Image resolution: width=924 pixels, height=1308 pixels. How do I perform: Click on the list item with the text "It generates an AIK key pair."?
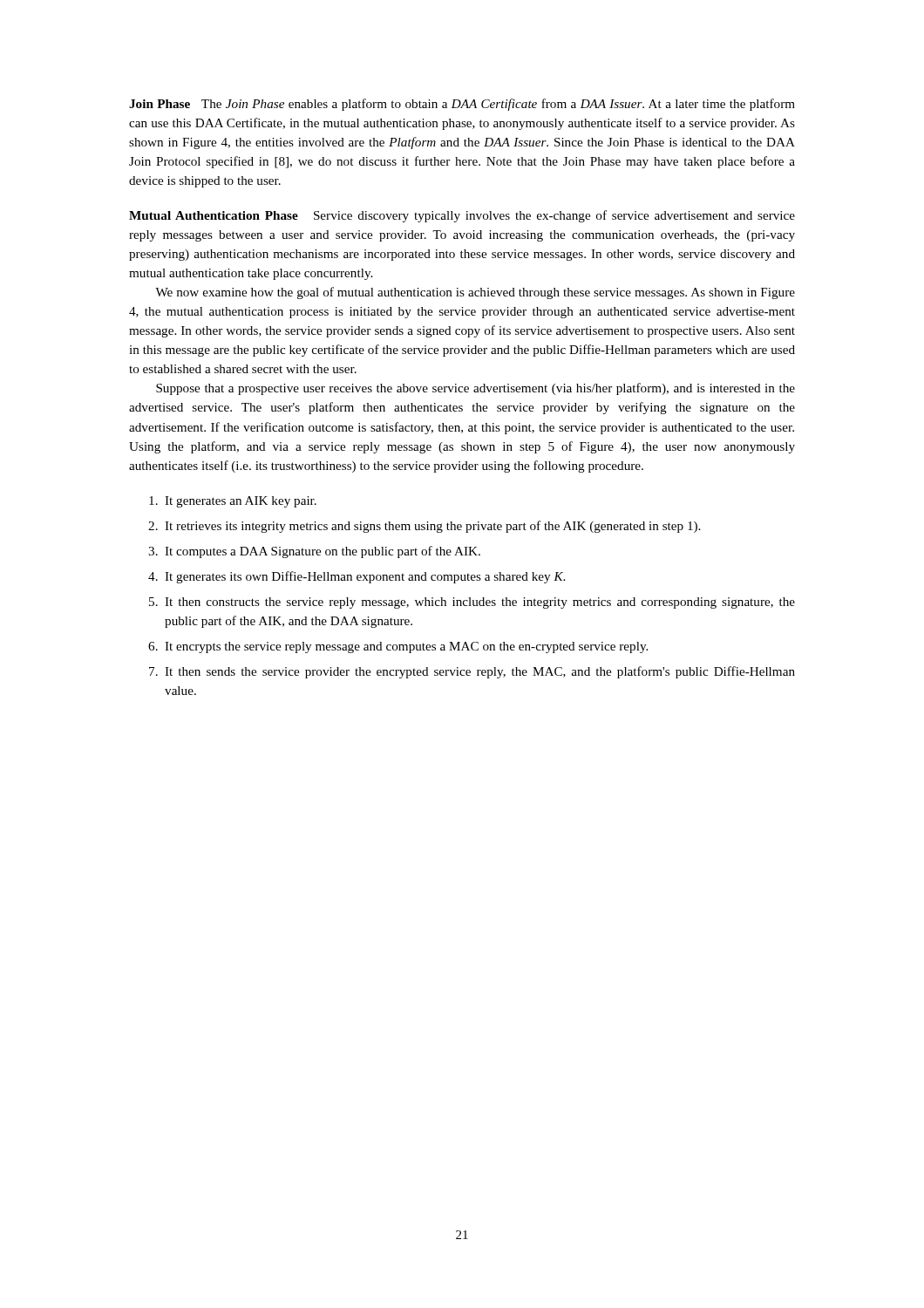point(233,502)
